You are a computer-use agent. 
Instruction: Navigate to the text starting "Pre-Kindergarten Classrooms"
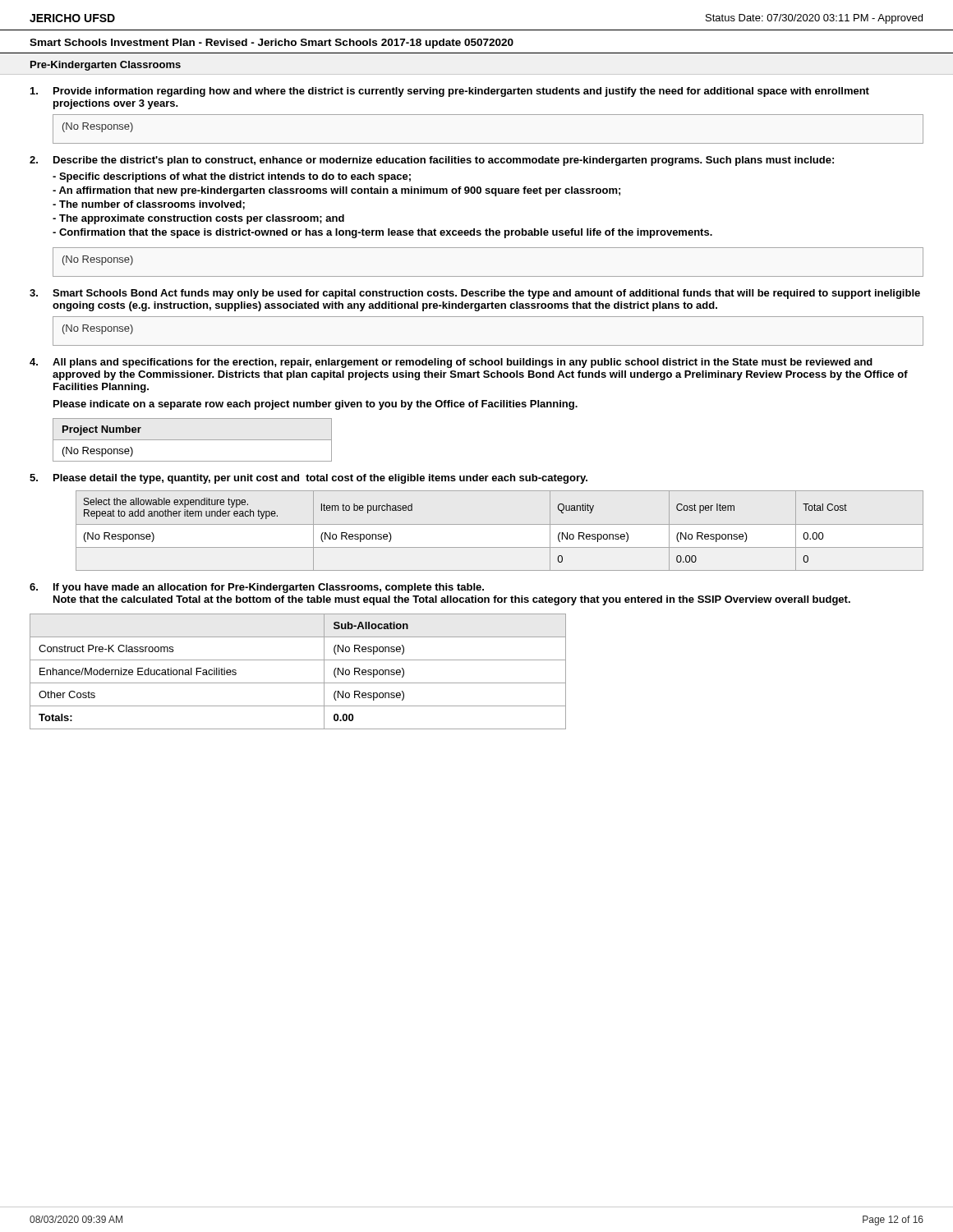105,64
